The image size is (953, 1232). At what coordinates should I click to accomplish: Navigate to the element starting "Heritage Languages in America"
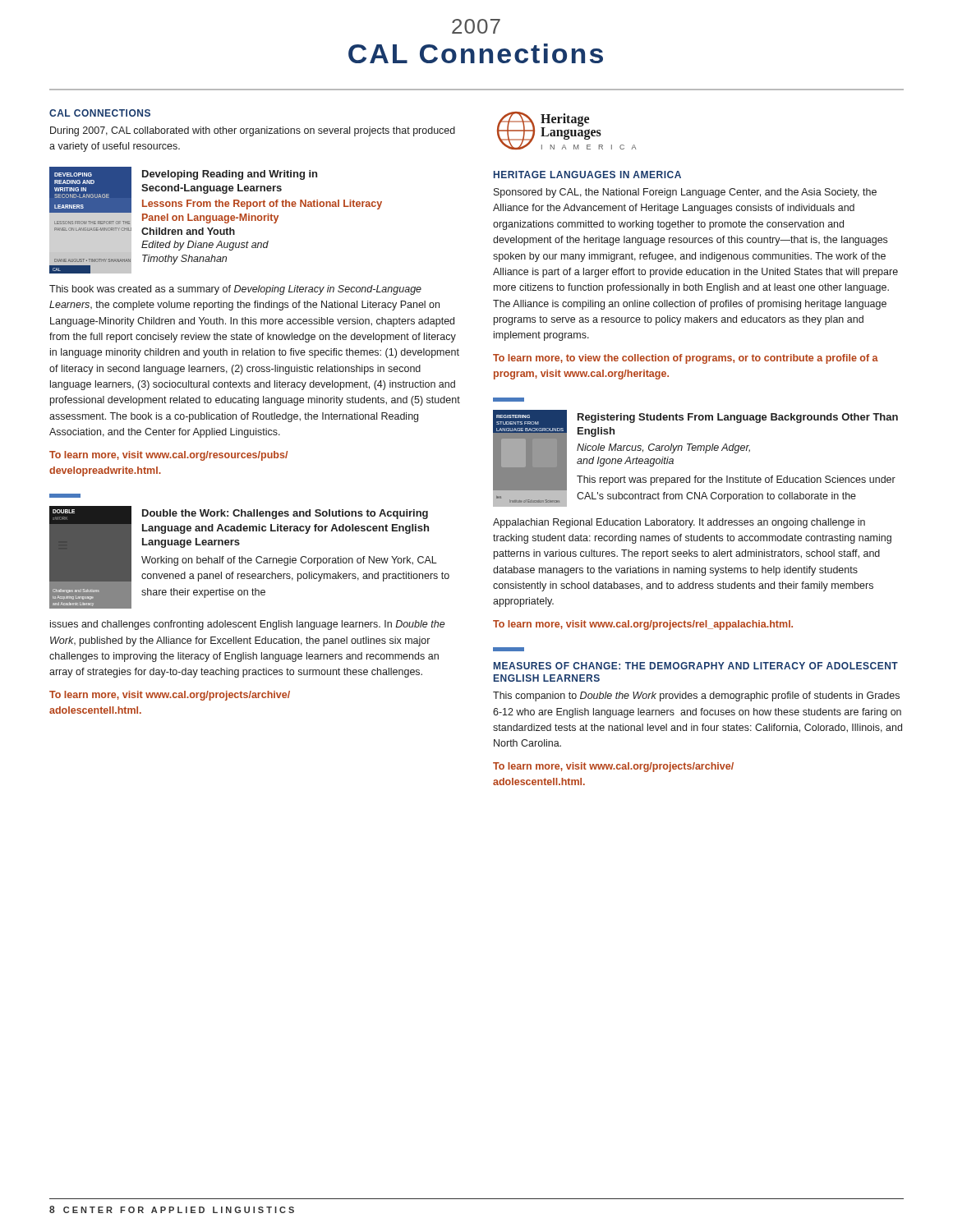coord(587,175)
